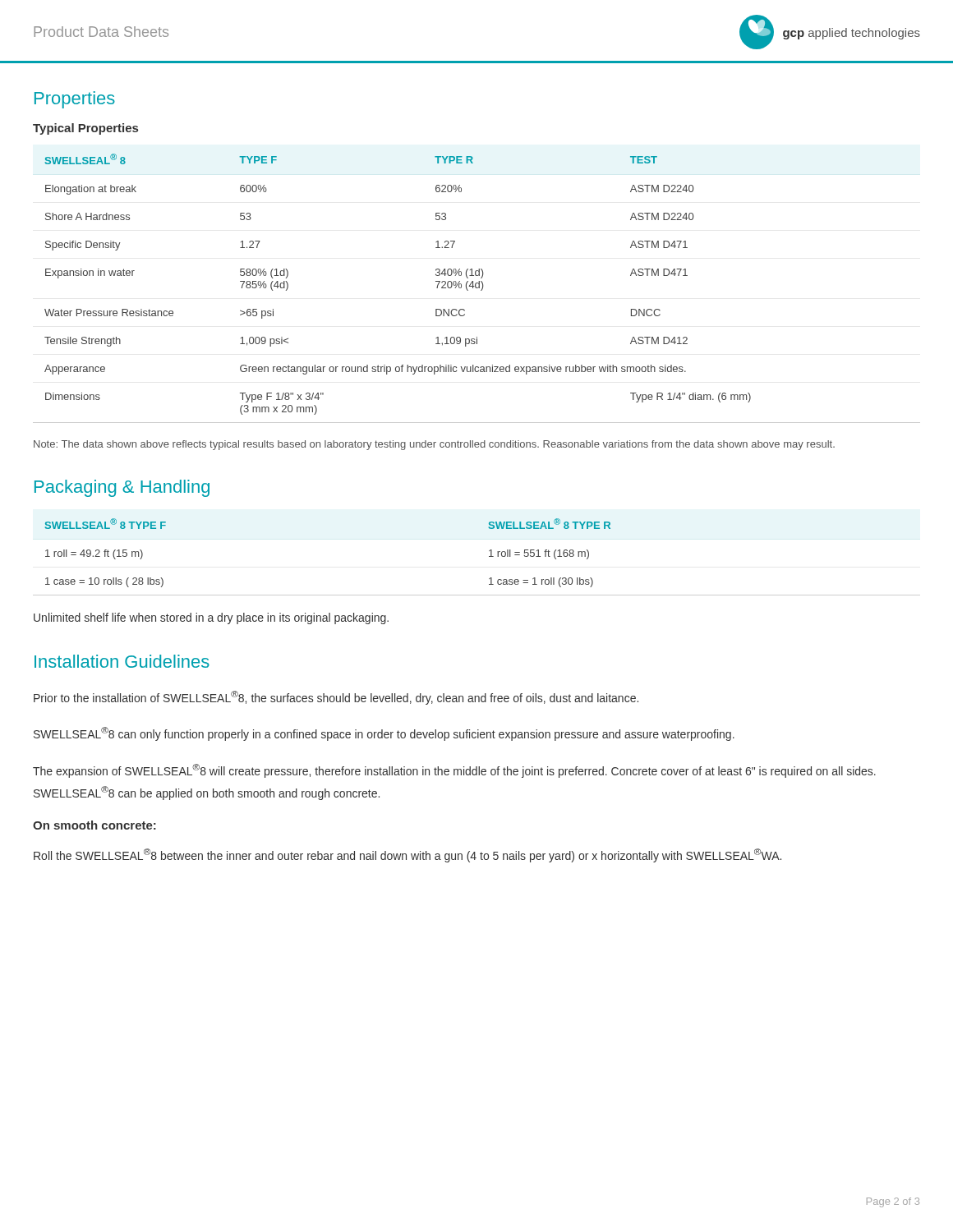
Task: Find the region starting "The expansion of SWELLSEAL®8 will create pressure, therefore"
Action: (455, 780)
